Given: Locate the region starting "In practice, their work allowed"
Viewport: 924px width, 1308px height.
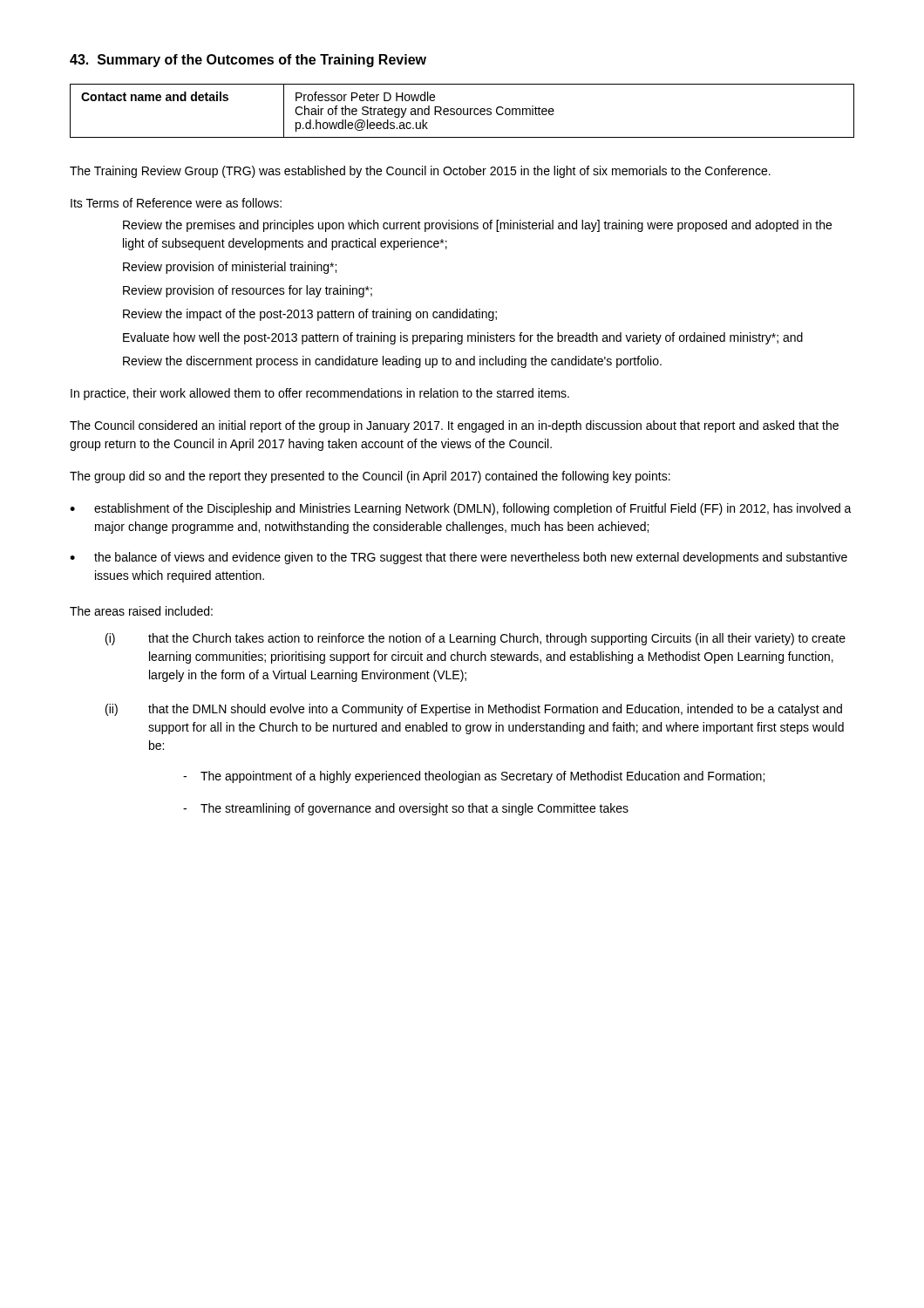Looking at the screenshot, I should pyautogui.click(x=320, y=393).
